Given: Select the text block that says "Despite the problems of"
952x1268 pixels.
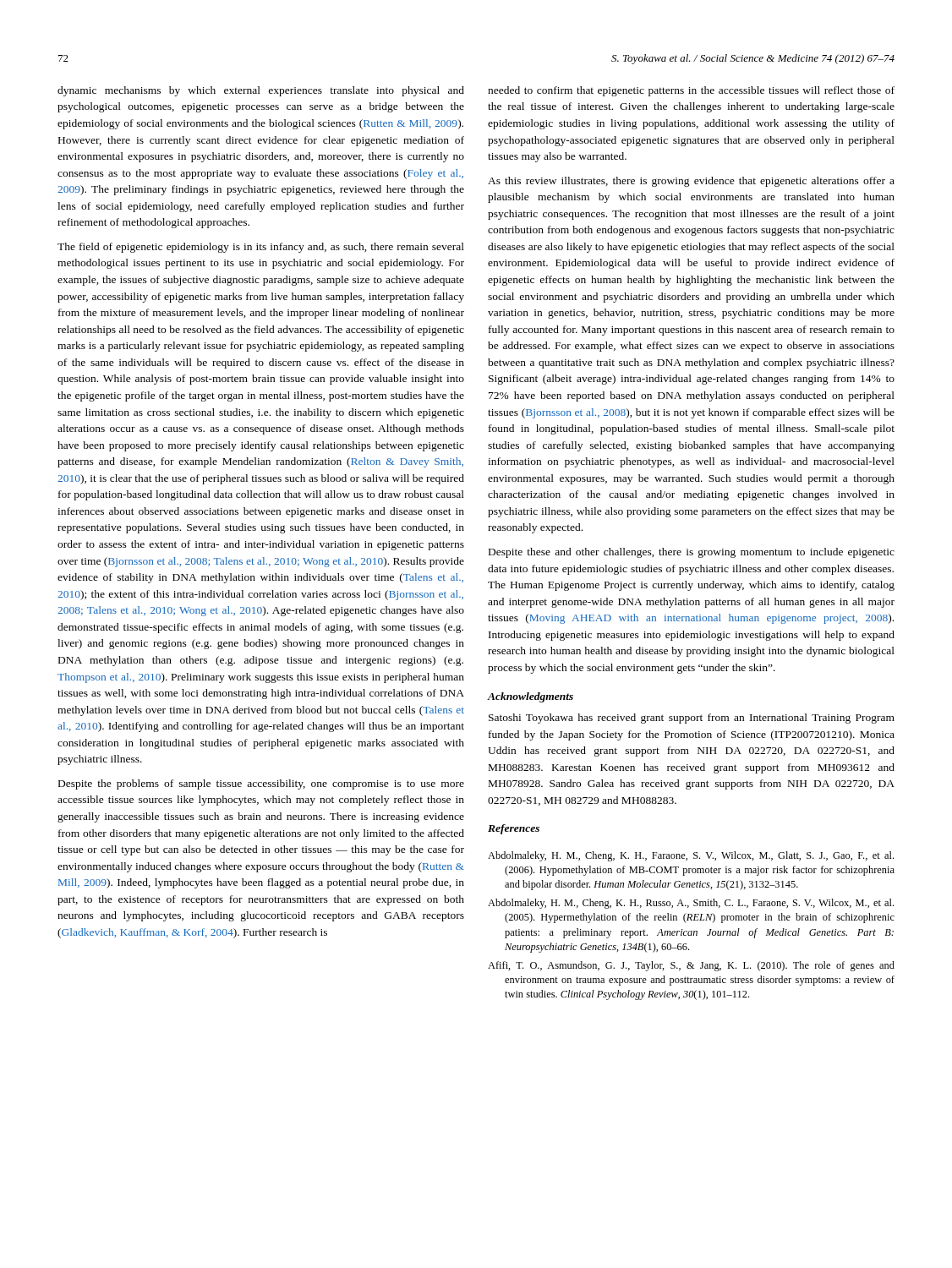Looking at the screenshot, I should pos(261,858).
